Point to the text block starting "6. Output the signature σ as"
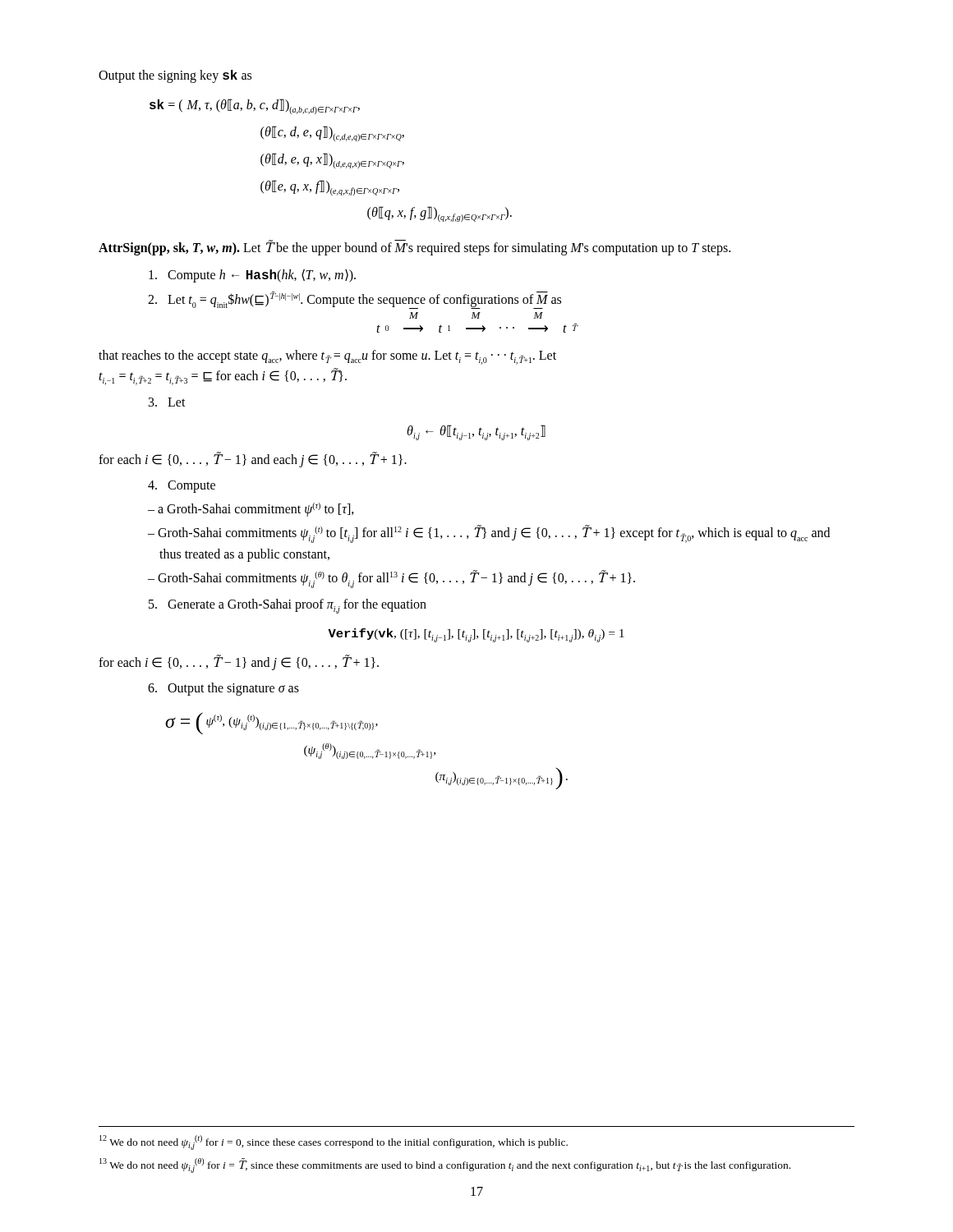The height and width of the screenshot is (1232, 953). tap(223, 689)
